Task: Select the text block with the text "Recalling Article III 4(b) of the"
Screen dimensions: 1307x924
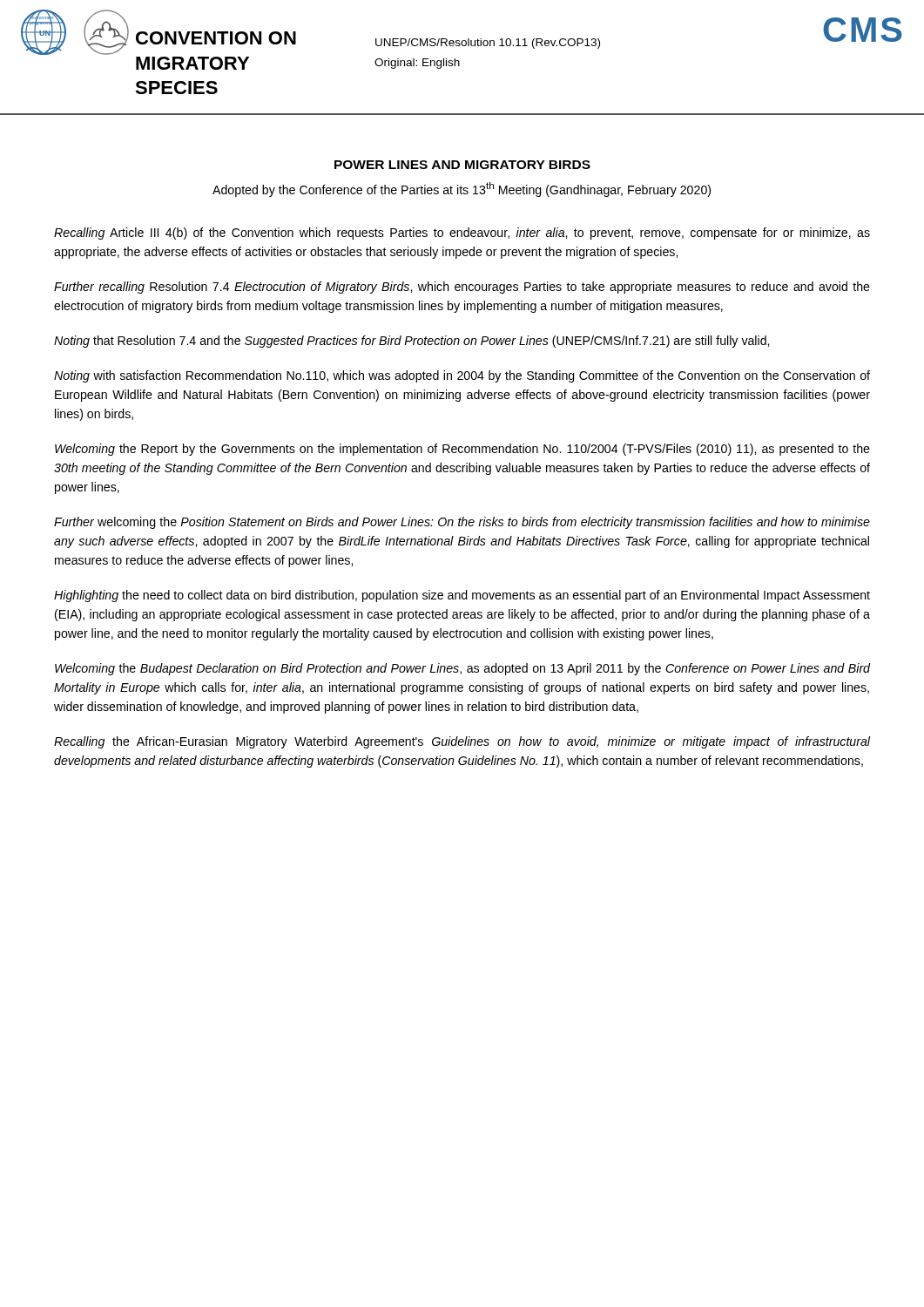Action: (x=462, y=242)
